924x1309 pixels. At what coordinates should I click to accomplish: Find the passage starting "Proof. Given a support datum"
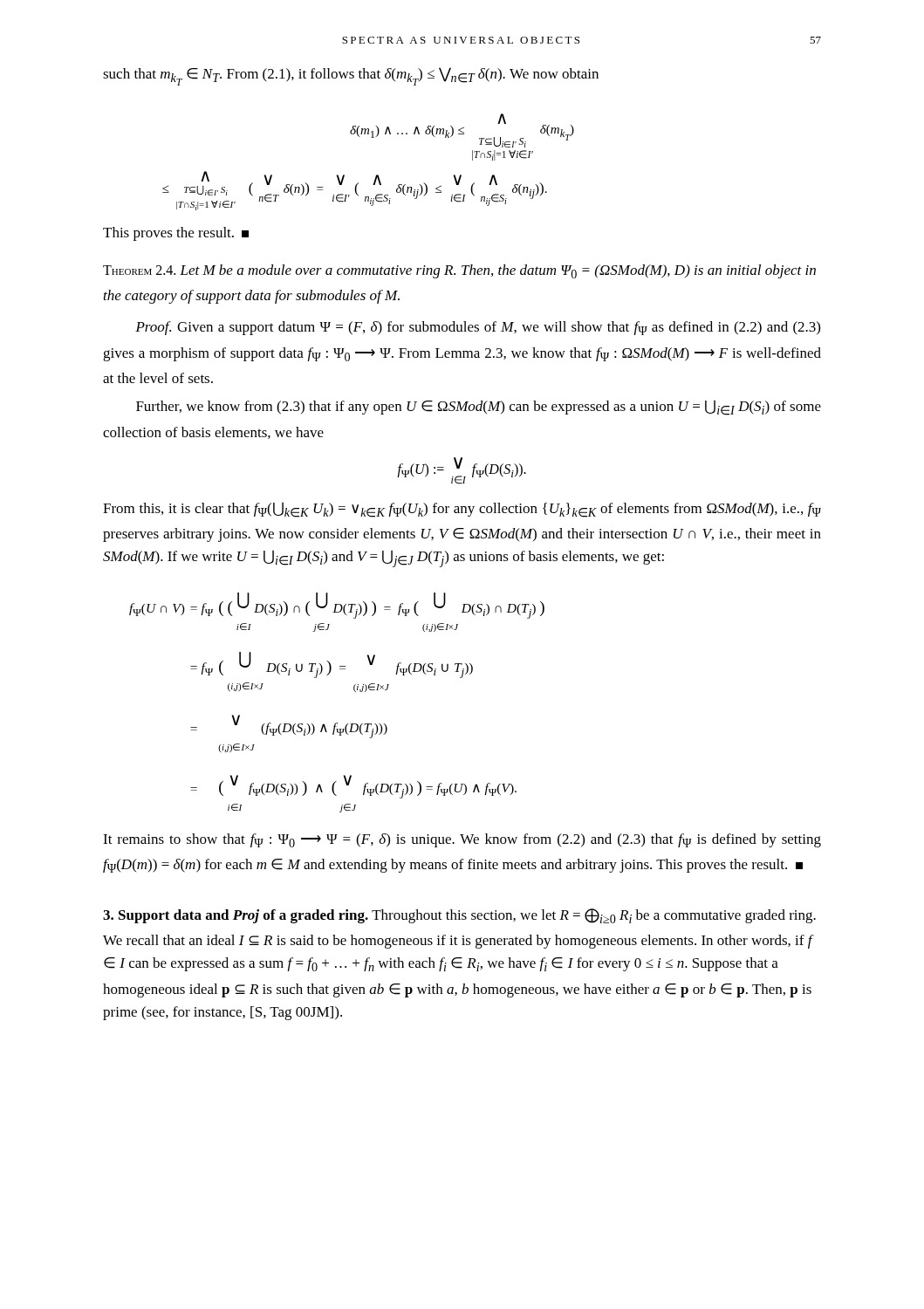[462, 353]
